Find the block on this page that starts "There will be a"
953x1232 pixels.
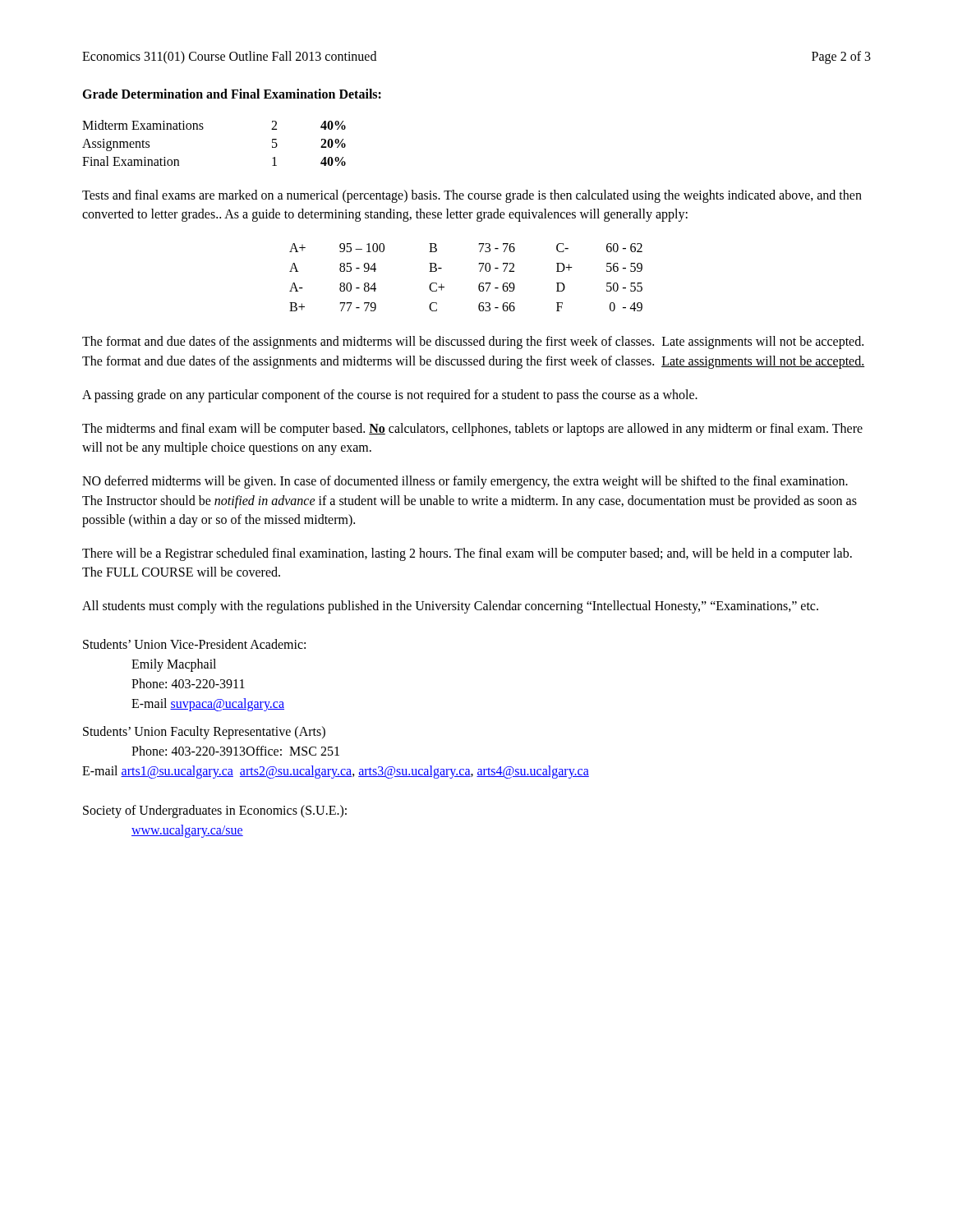[467, 563]
